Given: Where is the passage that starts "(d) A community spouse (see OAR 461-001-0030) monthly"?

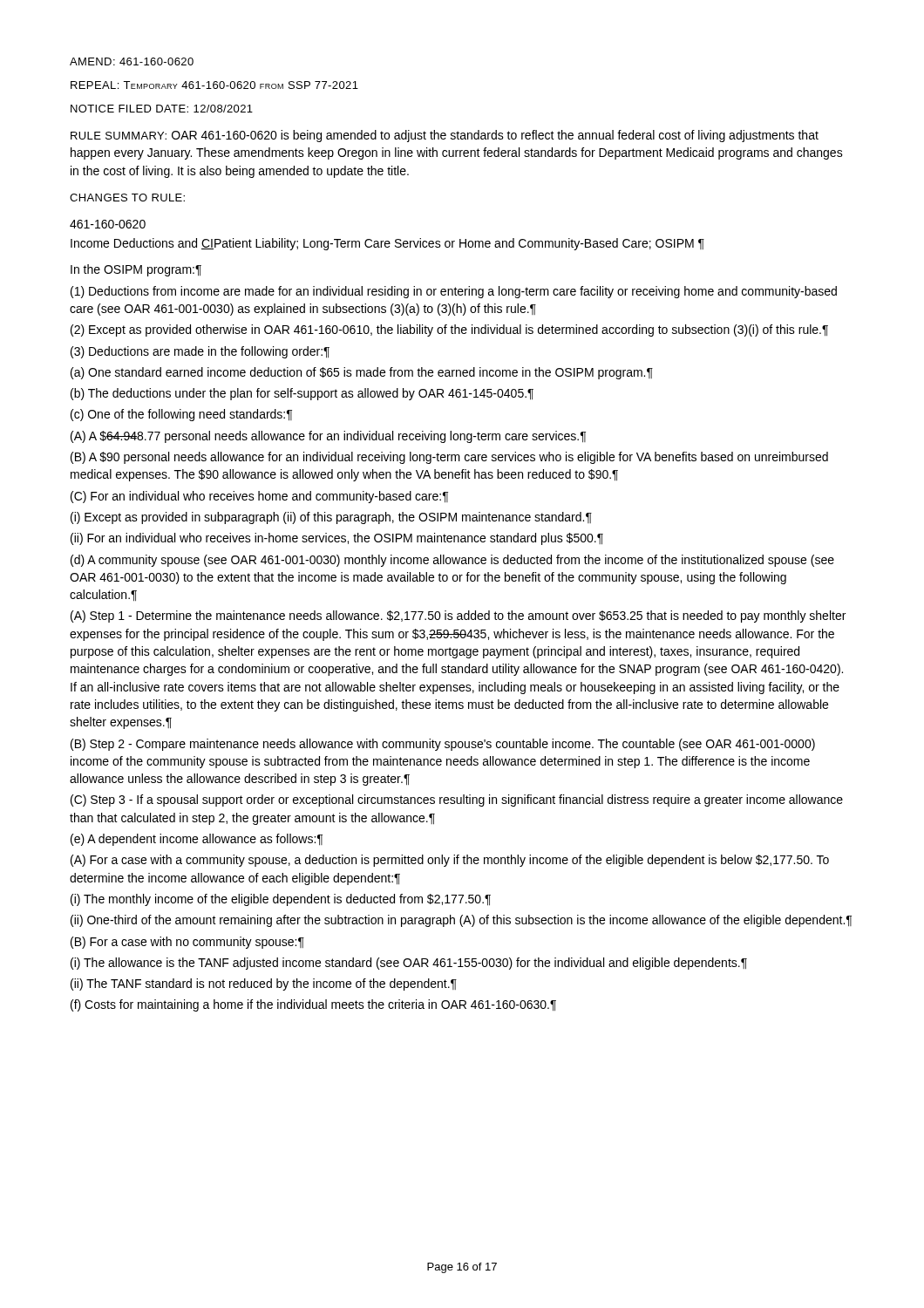Looking at the screenshot, I should [x=462, y=577].
